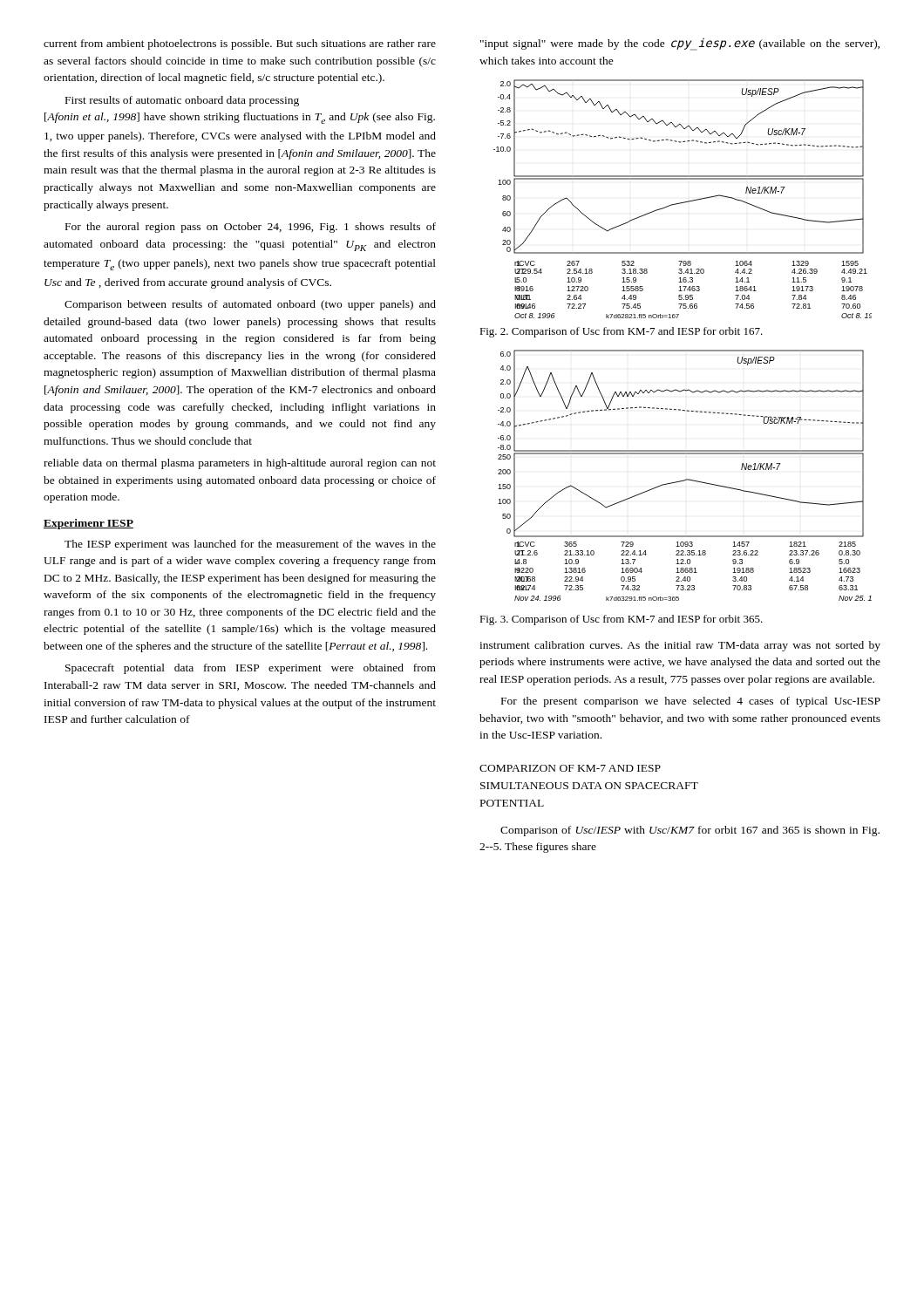Select the passage starting "Fig. 3. Comparison of Usc from"
The height and width of the screenshot is (1308, 924).
tap(680, 619)
